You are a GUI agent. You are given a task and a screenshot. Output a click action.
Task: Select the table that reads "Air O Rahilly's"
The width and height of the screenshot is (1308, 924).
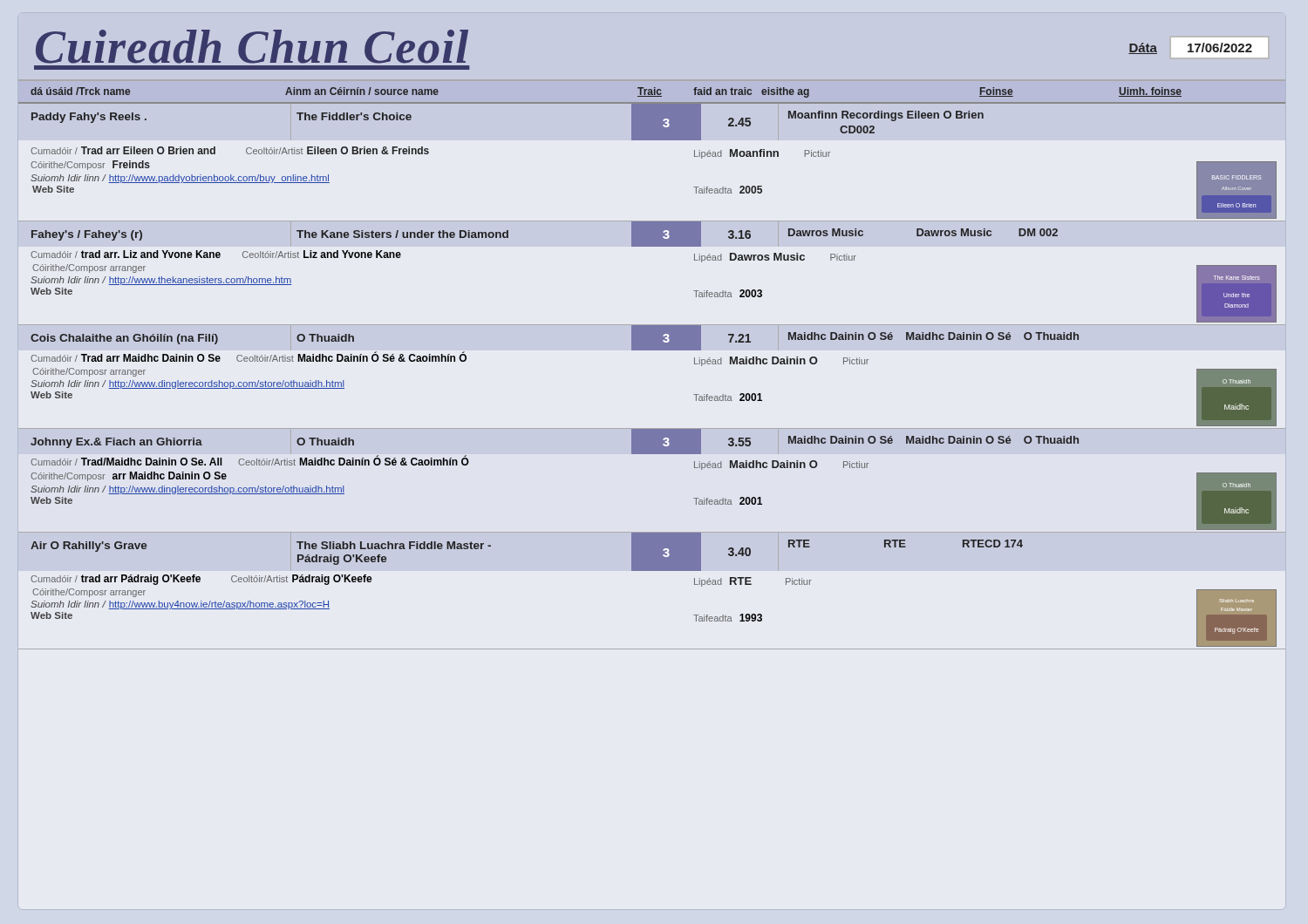[x=652, y=591]
